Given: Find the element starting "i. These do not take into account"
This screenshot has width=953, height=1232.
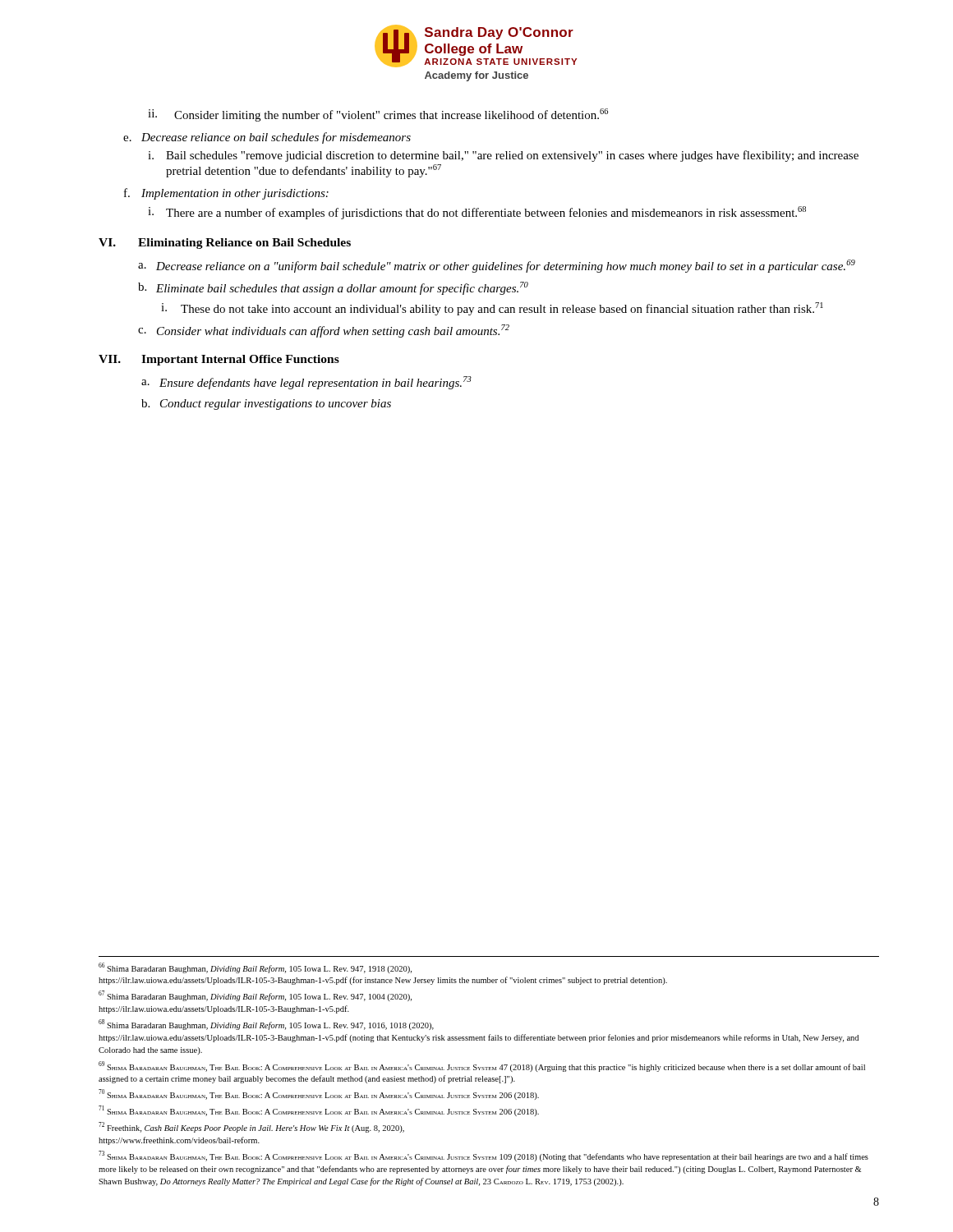Looking at the screenshot, I should point(492,308).
